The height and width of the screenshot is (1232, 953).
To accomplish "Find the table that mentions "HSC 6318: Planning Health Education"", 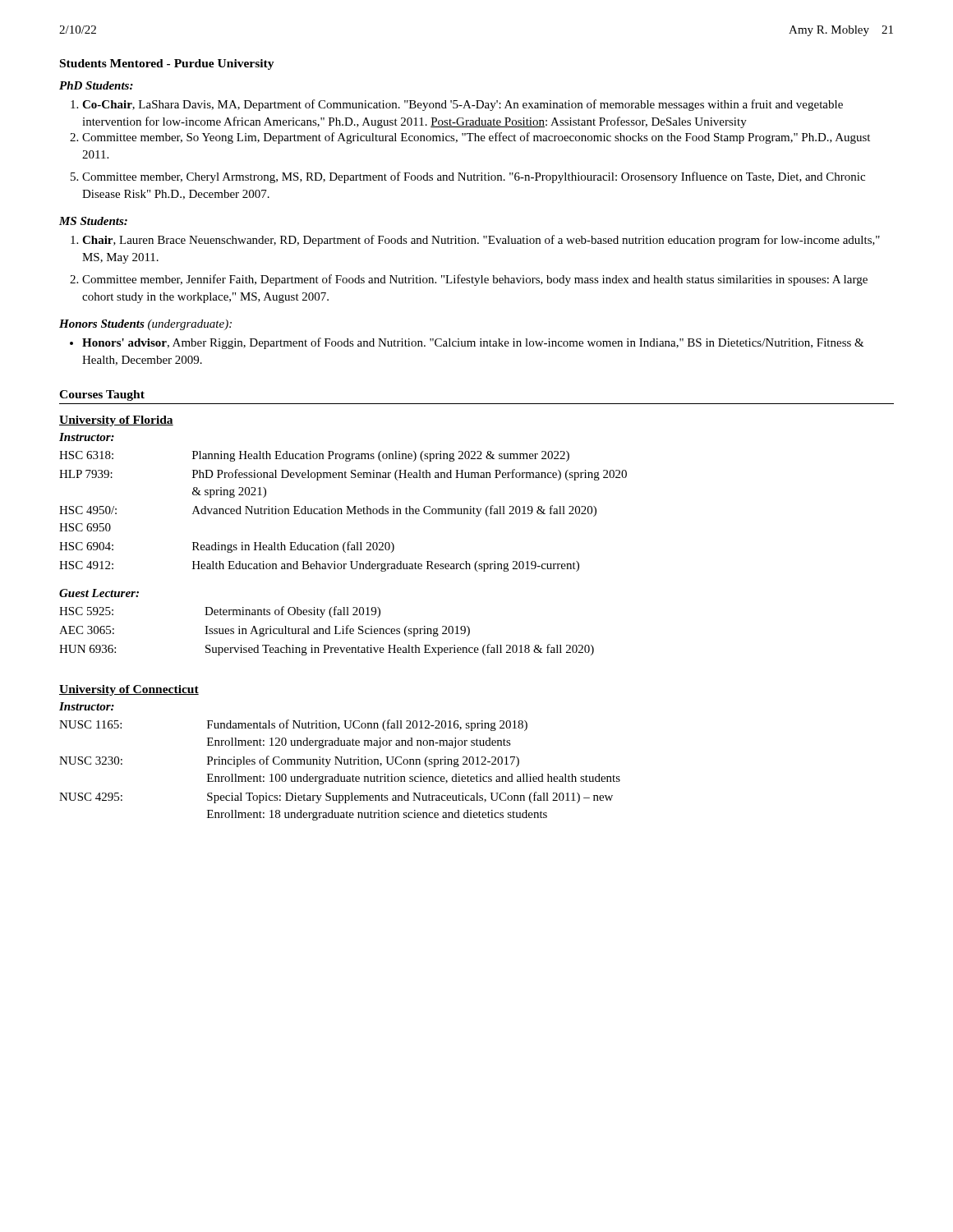I will [x=476, y=510].
